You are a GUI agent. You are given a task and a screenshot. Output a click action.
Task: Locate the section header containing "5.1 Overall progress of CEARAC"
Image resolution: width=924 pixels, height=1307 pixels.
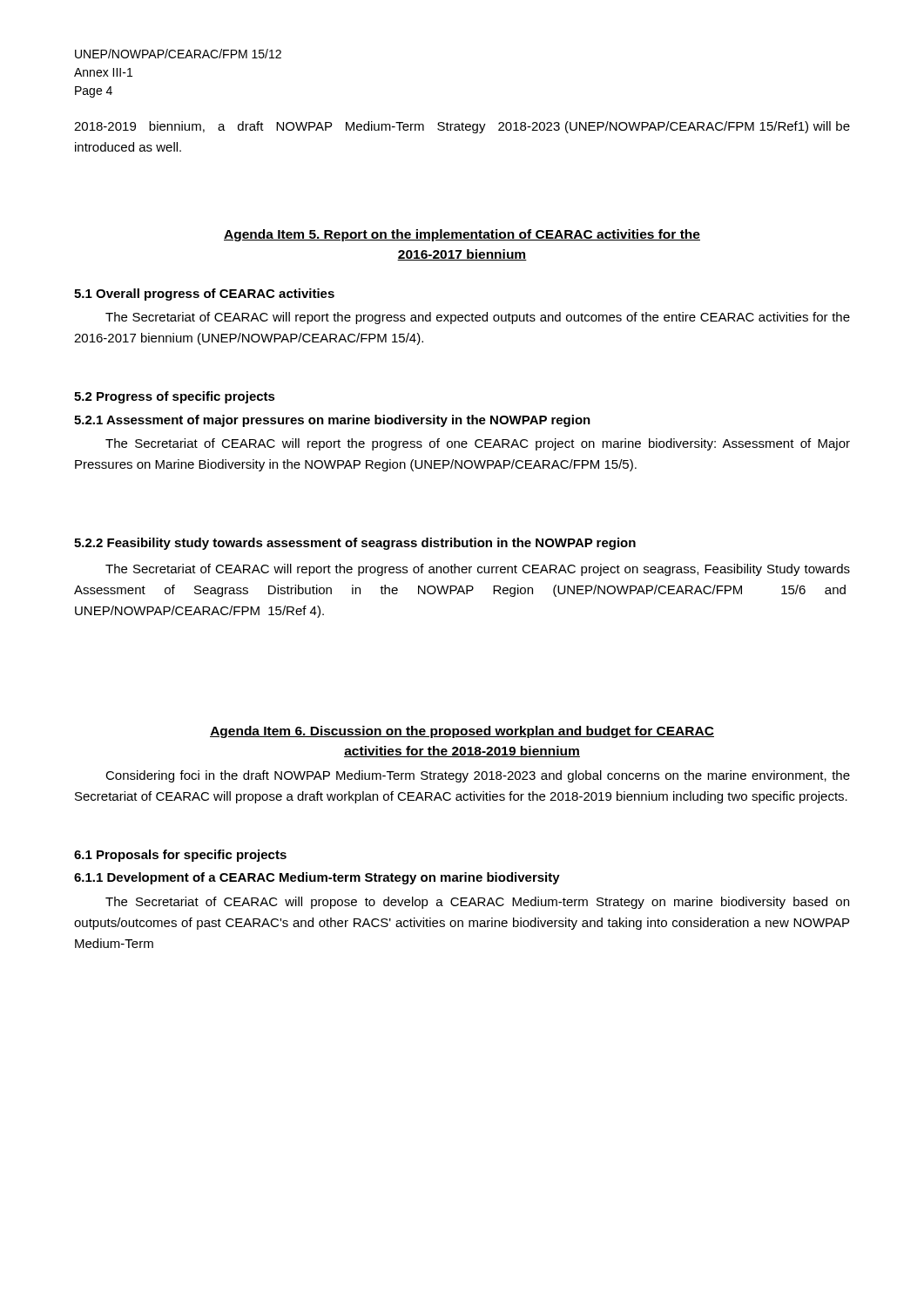(x=204, y=293)
